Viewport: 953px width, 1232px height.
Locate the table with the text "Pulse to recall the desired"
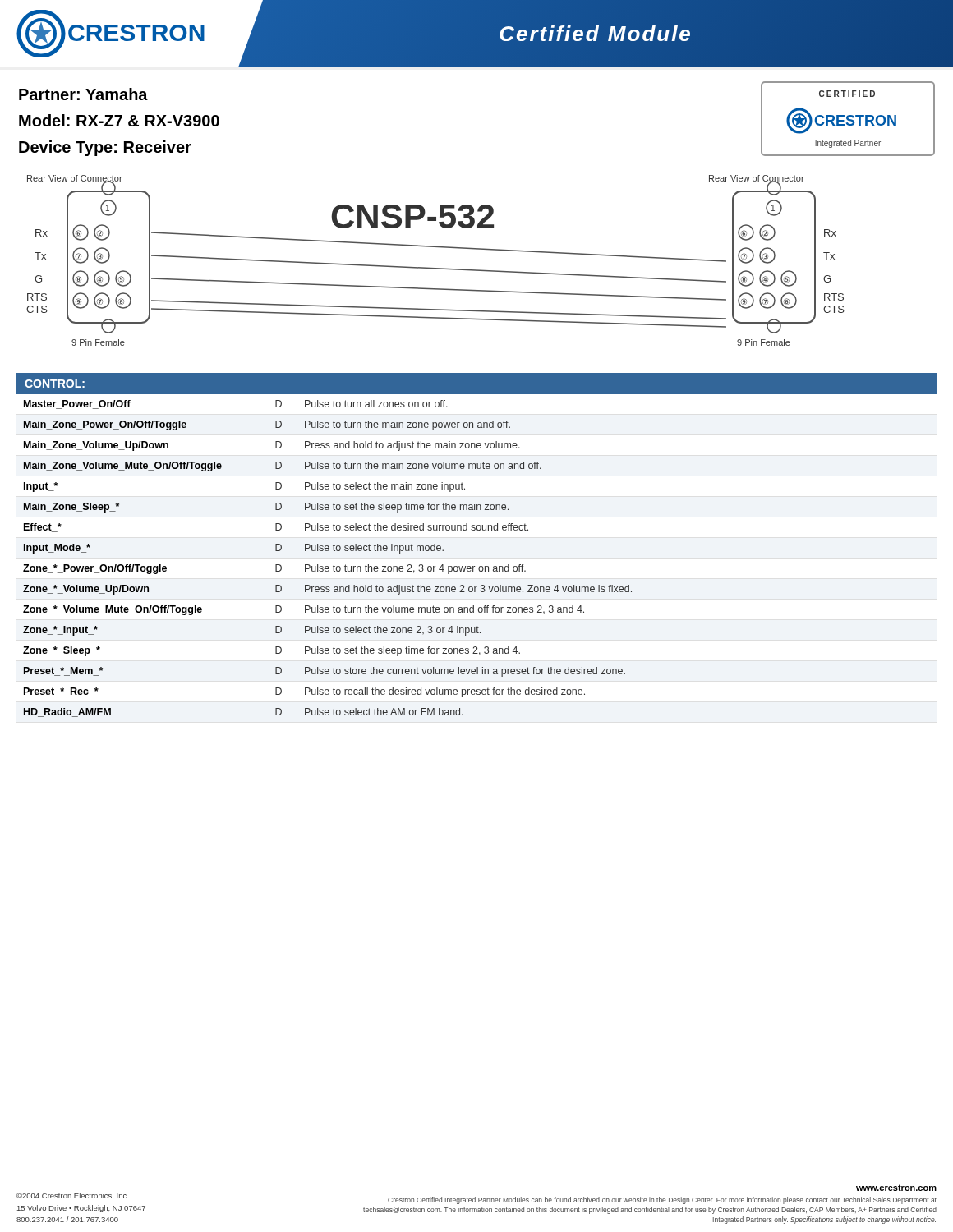click(476, 559)
